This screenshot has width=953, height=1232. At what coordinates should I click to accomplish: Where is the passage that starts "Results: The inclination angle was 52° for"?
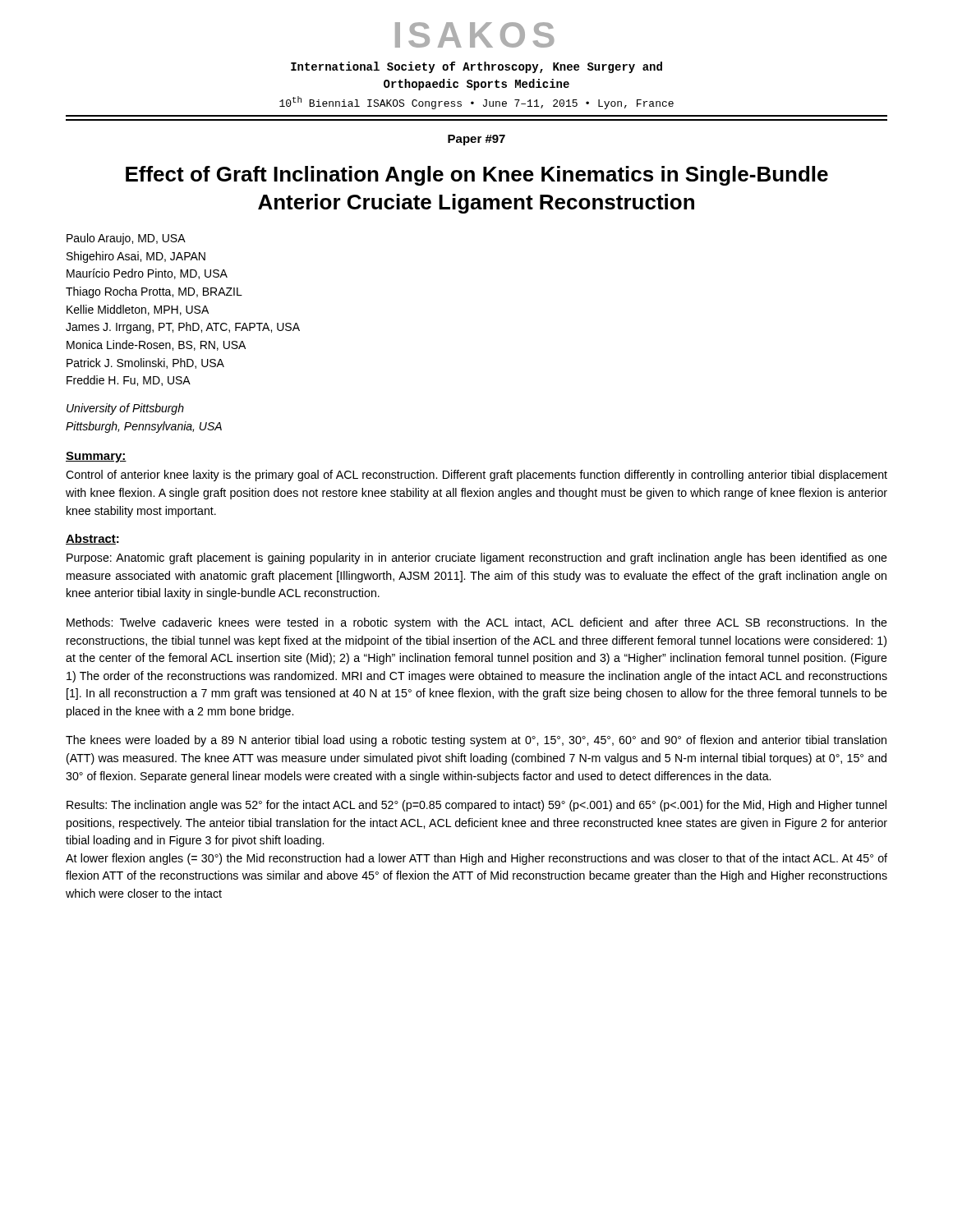476,850
